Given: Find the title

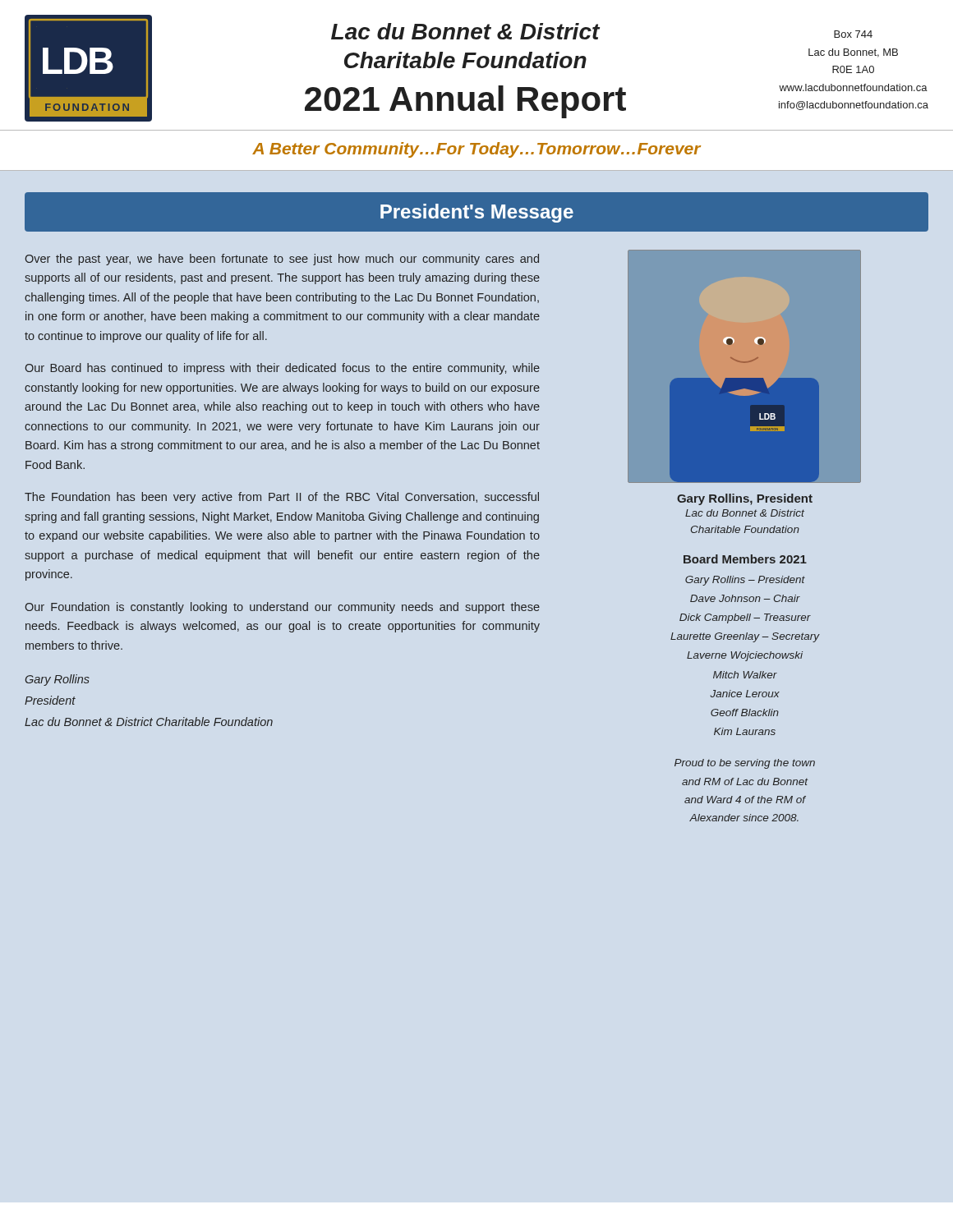Looking at the screenshot, I should click(x=465, y=68).
